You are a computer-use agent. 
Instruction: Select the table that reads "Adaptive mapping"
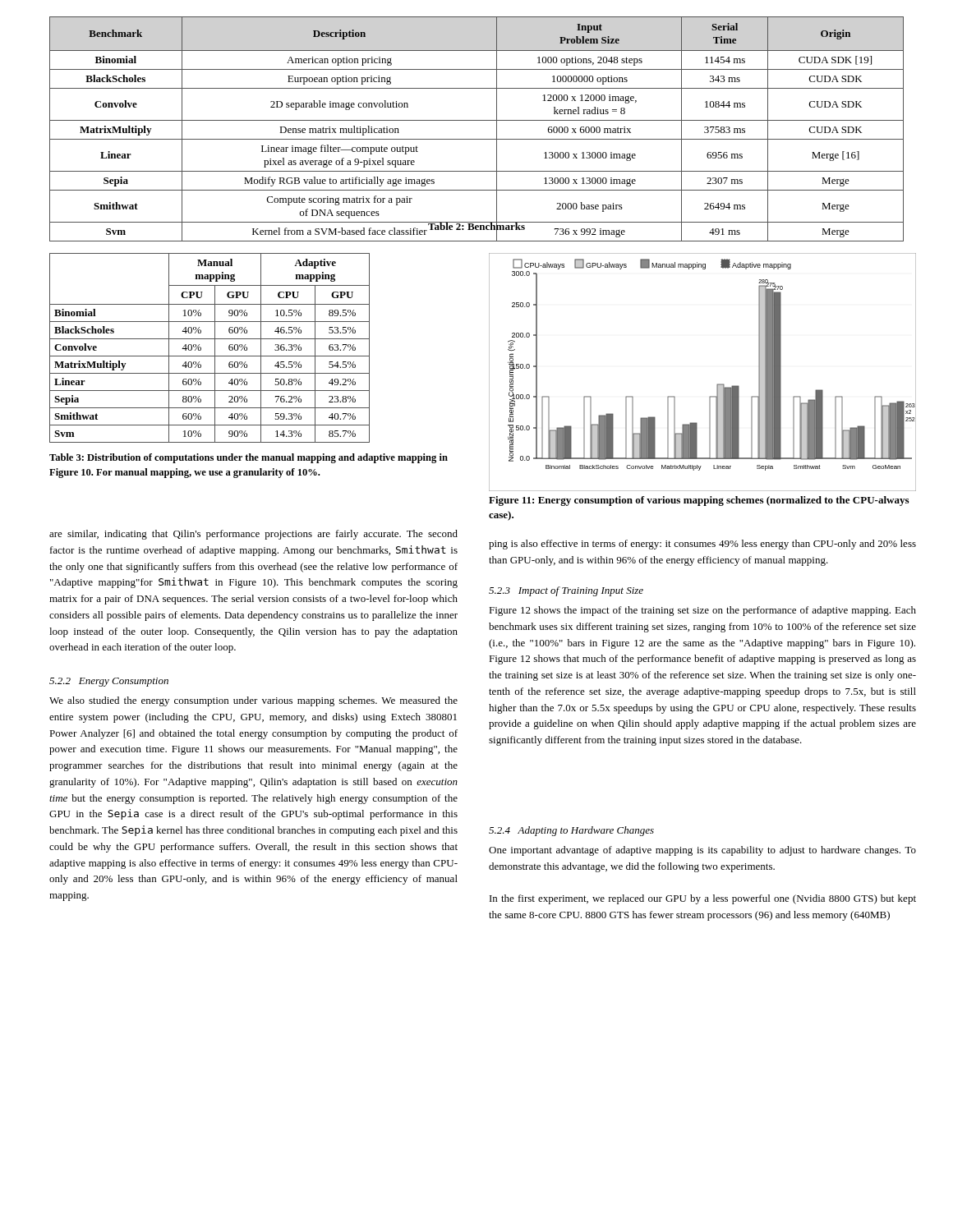[x=209, y=348]
